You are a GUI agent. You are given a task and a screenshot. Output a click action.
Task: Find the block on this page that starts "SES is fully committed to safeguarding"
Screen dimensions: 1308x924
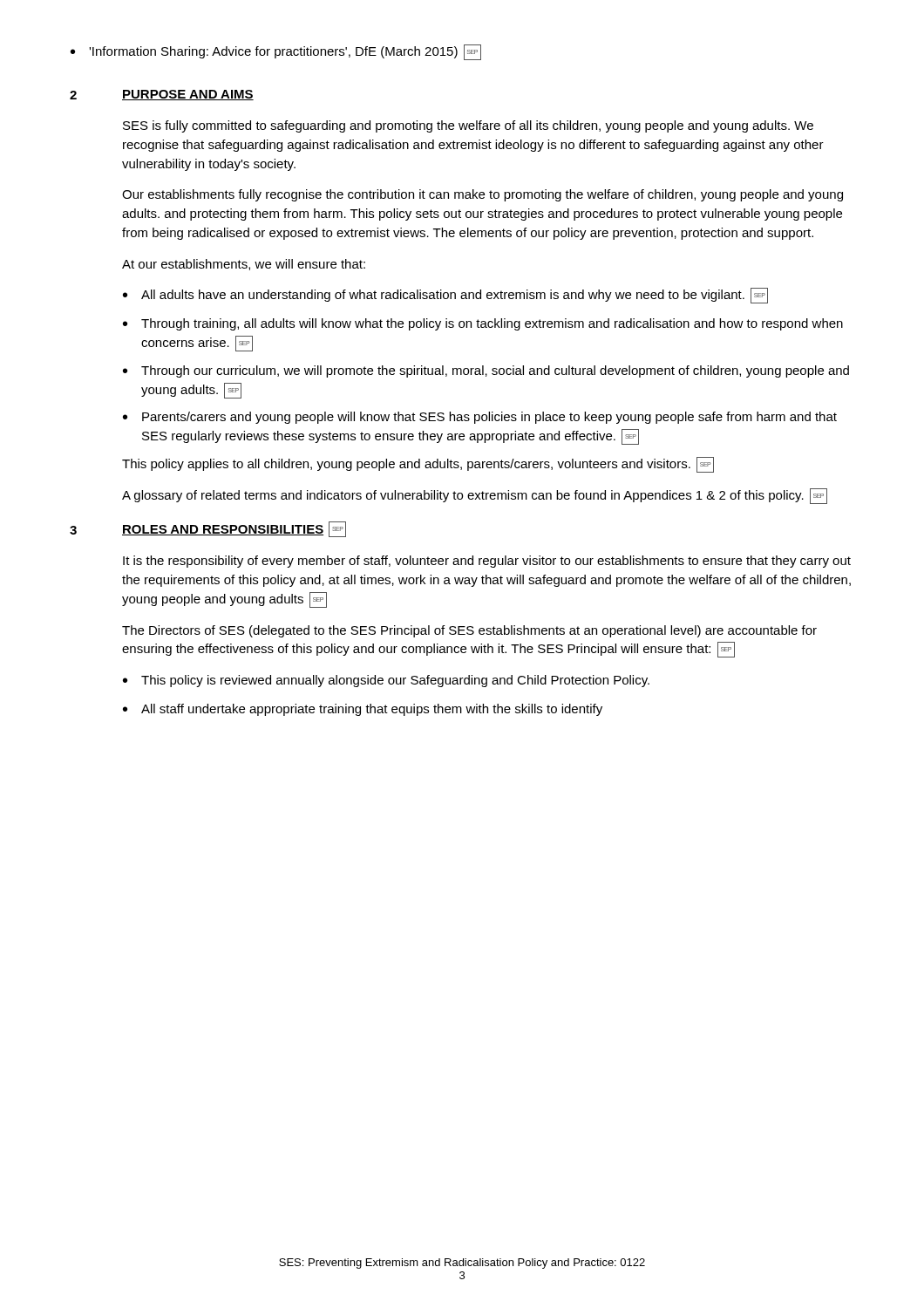point(488,144)
